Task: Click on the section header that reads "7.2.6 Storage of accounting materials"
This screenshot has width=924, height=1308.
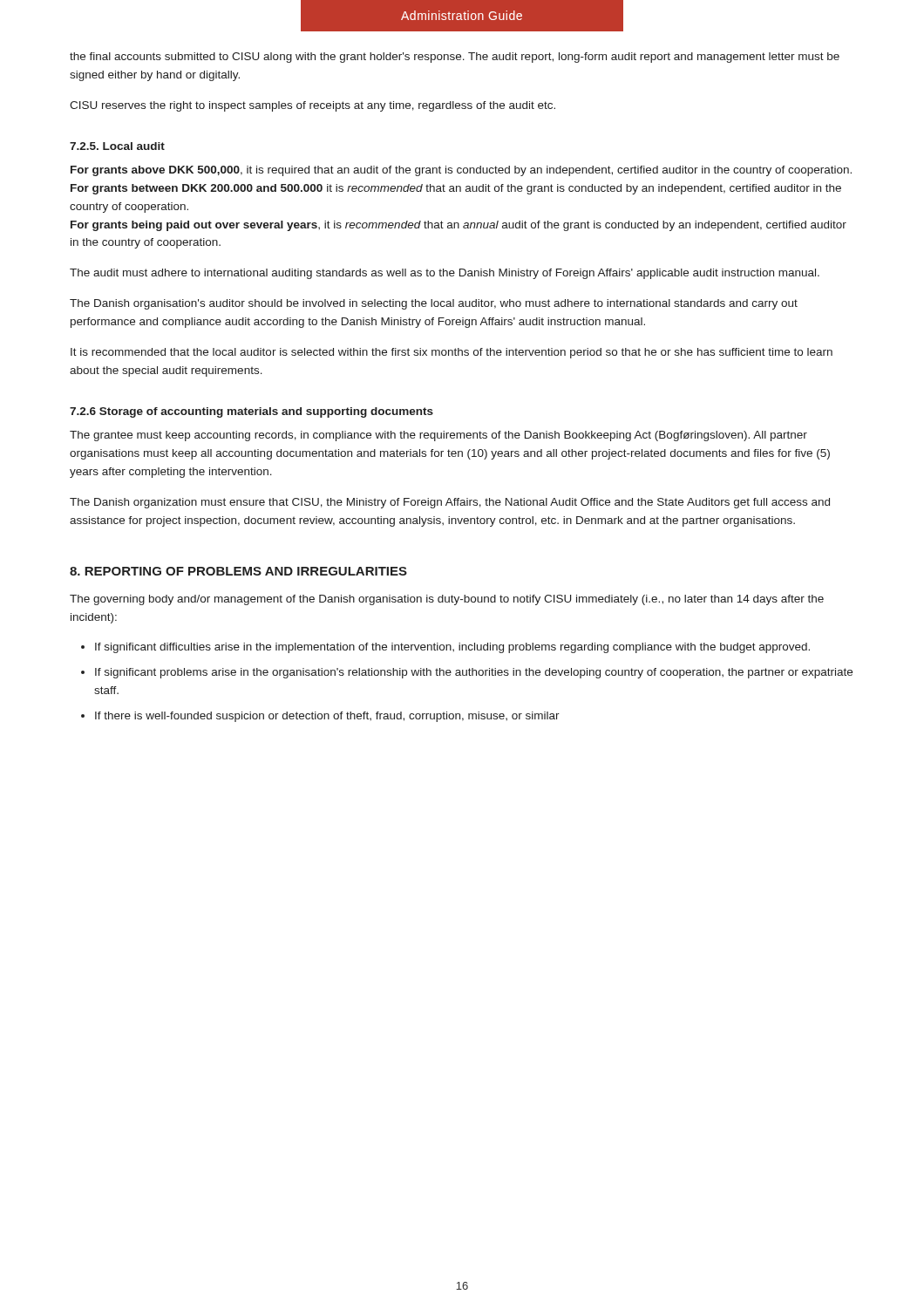Action: click(x=252, y=411)
